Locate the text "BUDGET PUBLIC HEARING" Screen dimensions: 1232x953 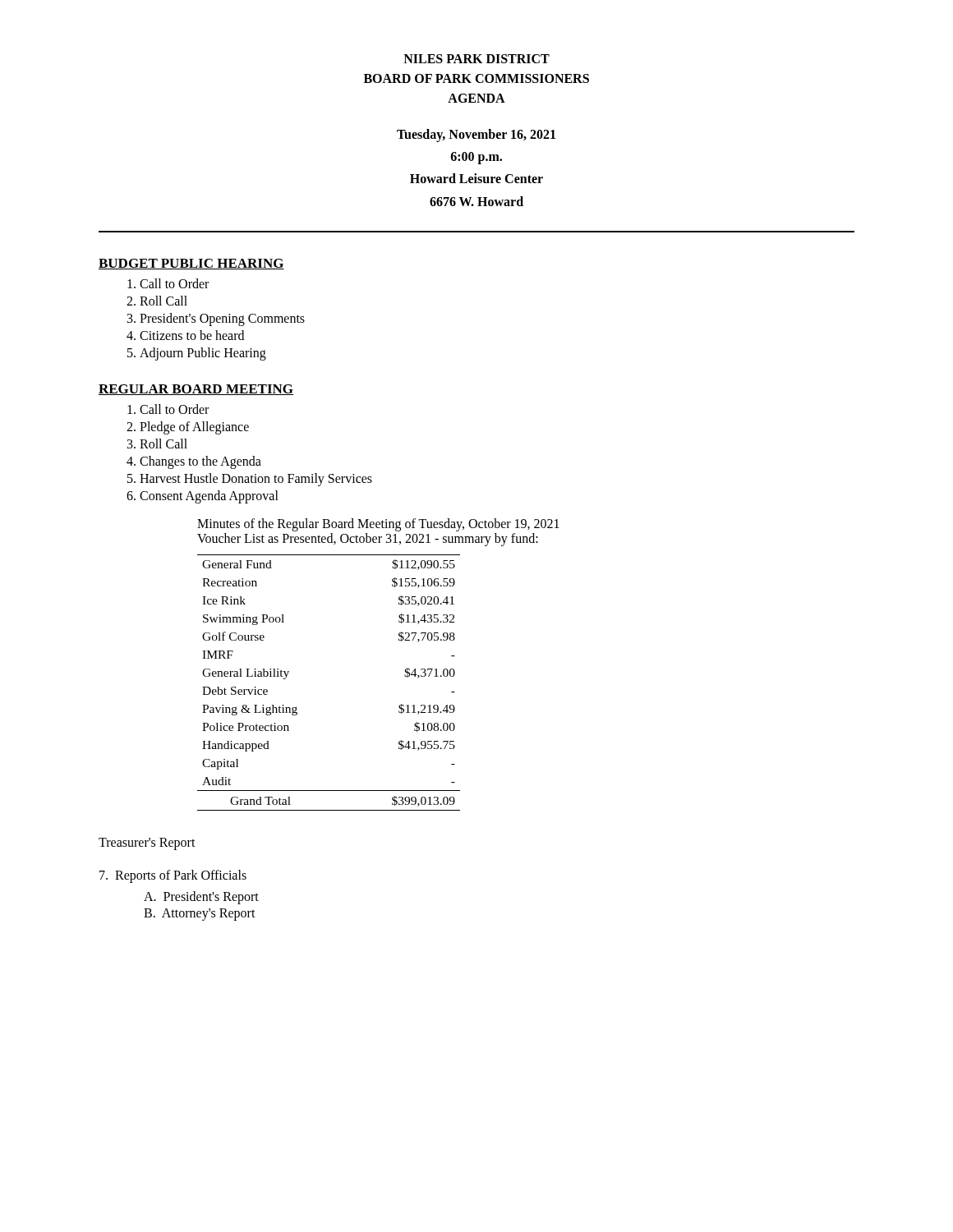[191, 263]
